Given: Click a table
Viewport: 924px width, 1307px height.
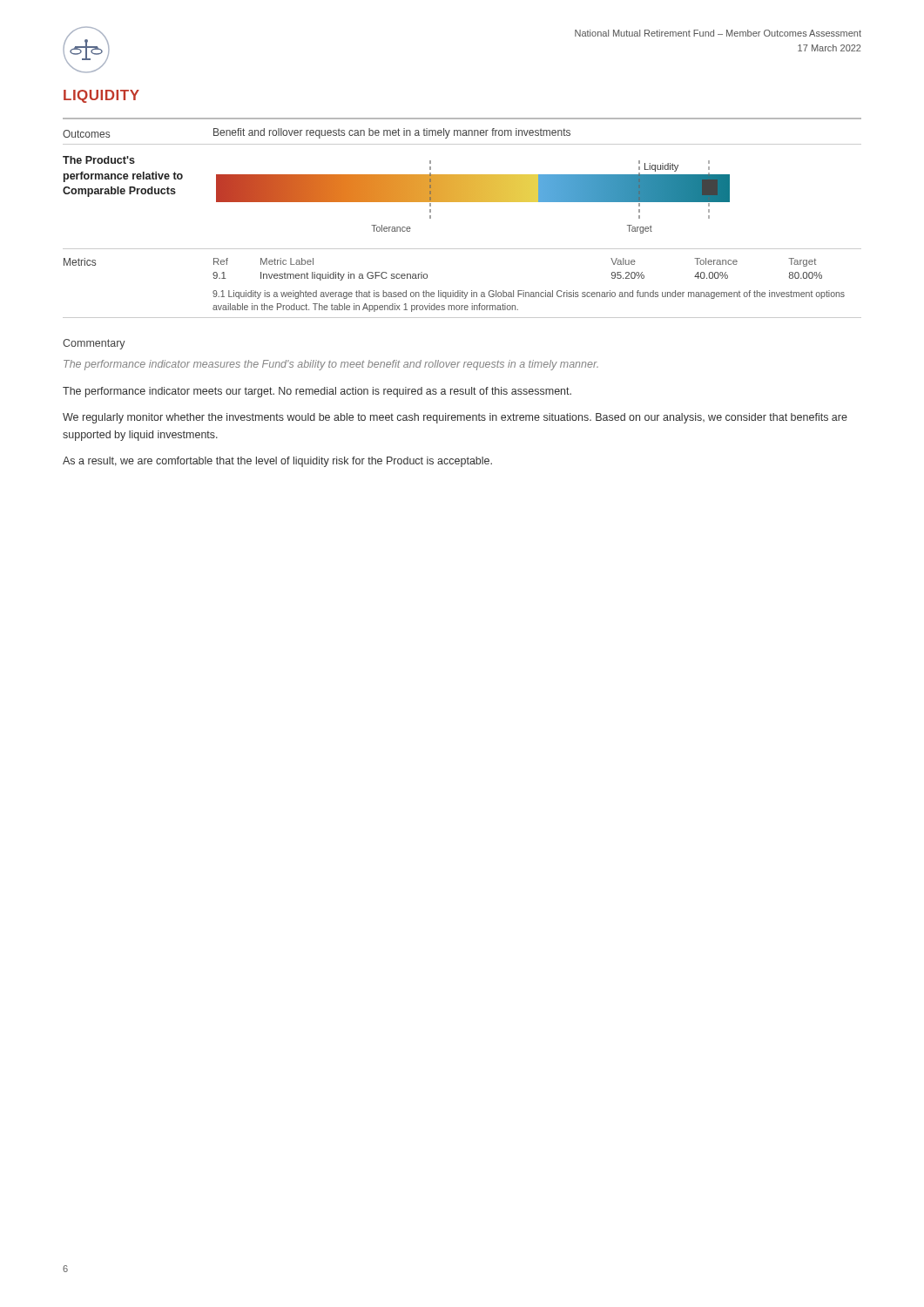Looking at the screenshot, I should click(537, 268).
